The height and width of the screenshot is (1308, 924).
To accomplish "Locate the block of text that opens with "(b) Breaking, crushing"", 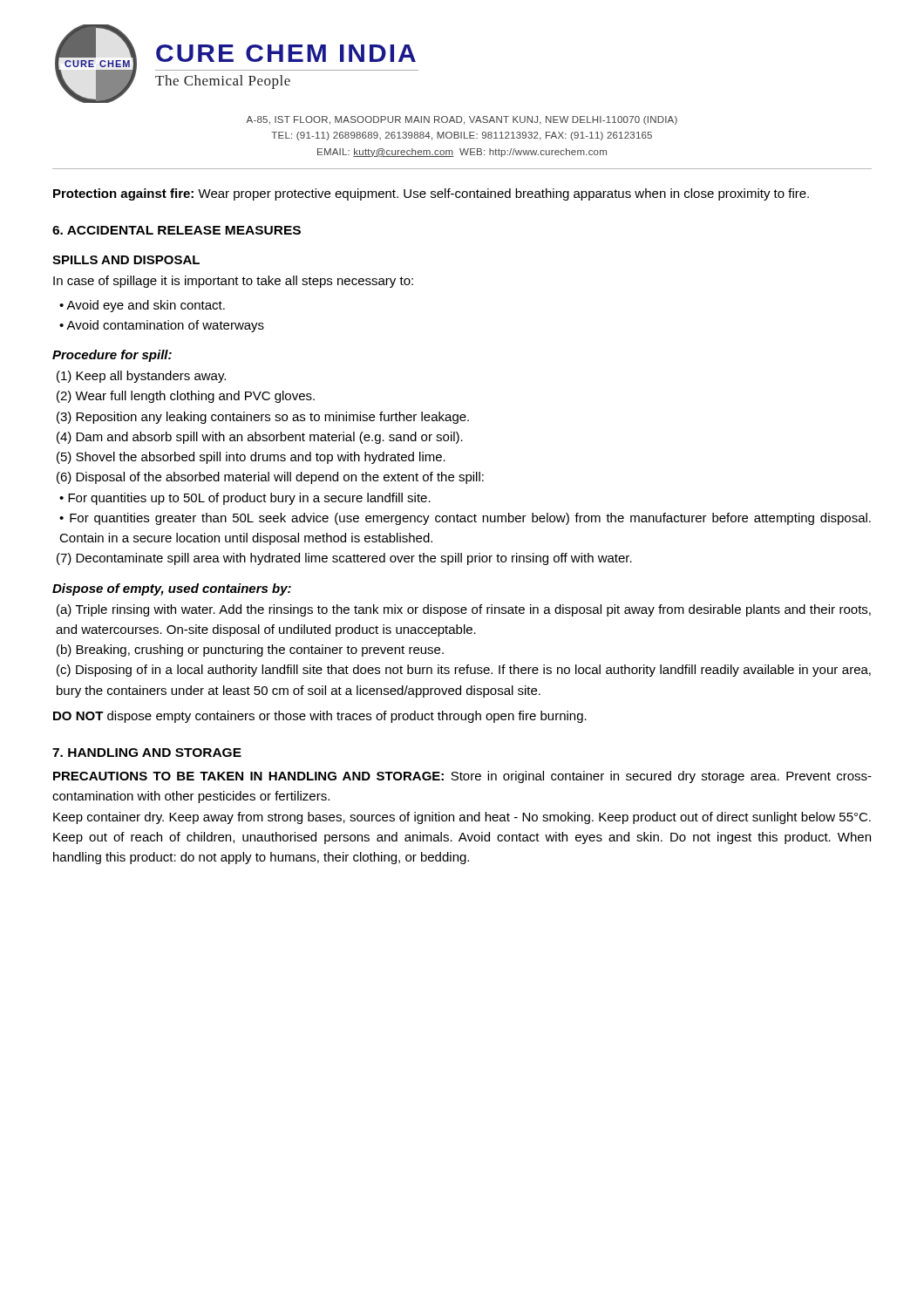I will pos(250,649).
